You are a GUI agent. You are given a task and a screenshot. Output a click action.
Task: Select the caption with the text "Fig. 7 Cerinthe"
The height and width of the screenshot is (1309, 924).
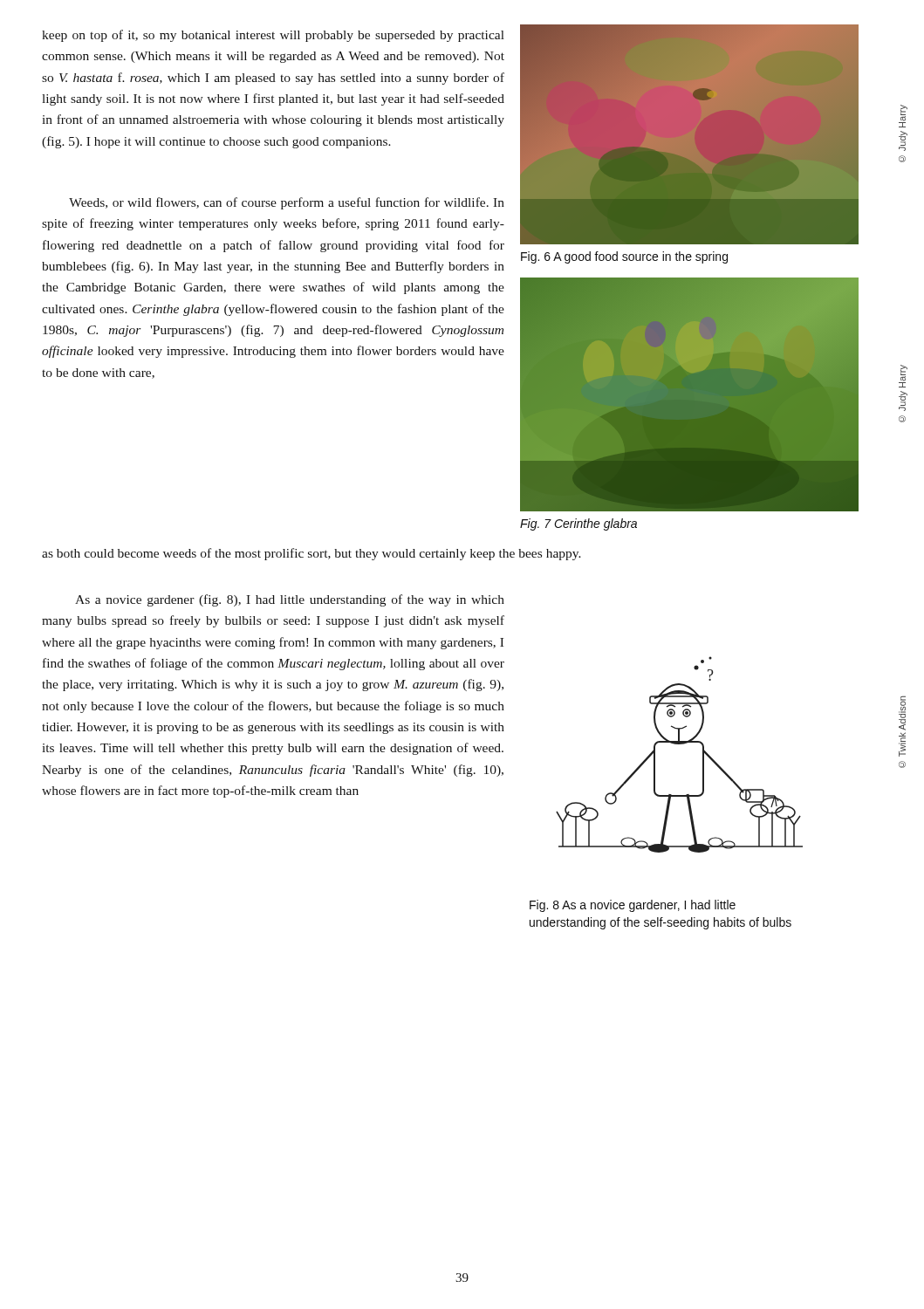(579, 524)
